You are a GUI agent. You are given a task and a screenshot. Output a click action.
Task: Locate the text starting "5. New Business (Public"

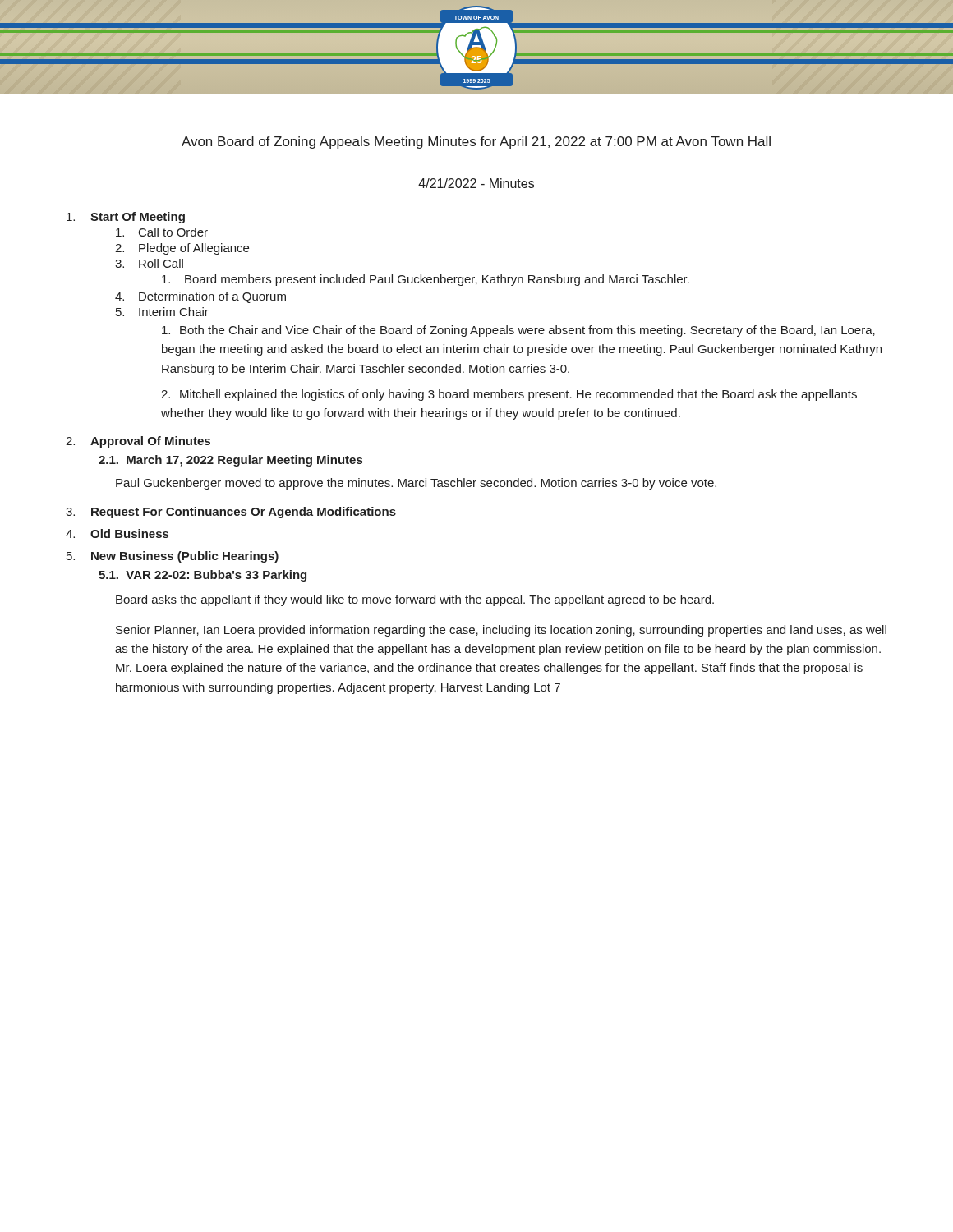click(x=172, y=555)
